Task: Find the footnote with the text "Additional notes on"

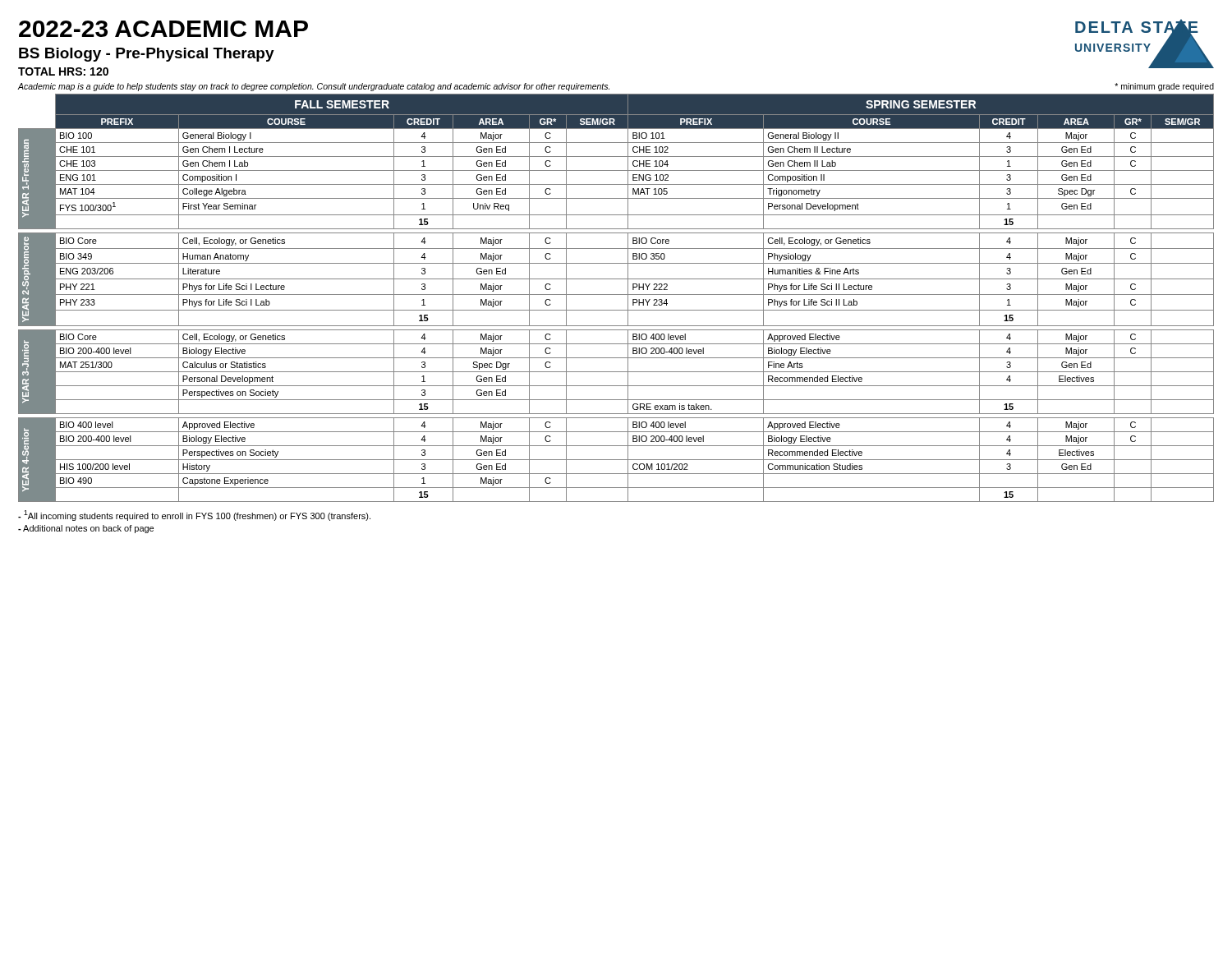Action: 86,528
